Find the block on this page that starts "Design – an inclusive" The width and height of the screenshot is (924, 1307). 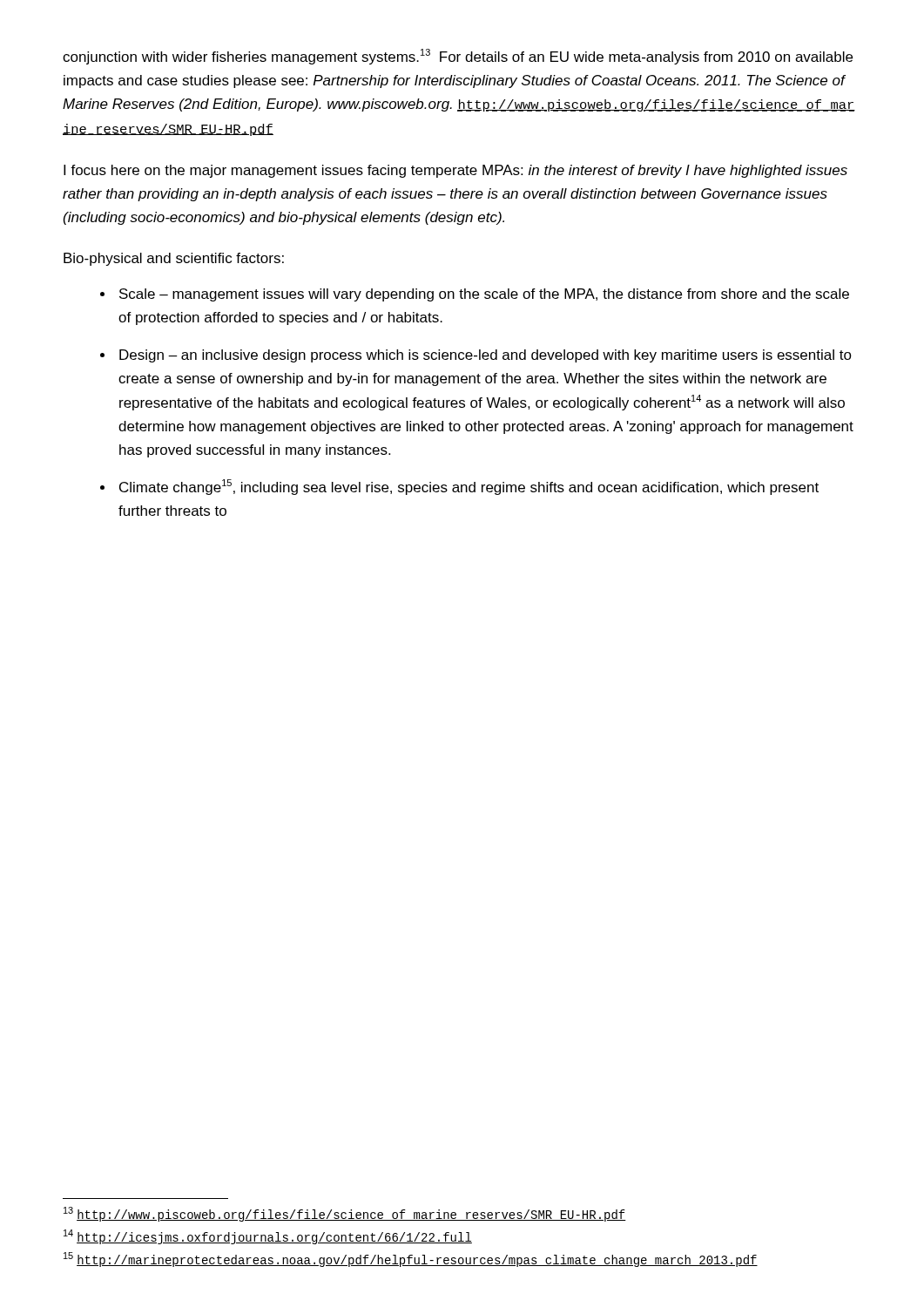486,403
